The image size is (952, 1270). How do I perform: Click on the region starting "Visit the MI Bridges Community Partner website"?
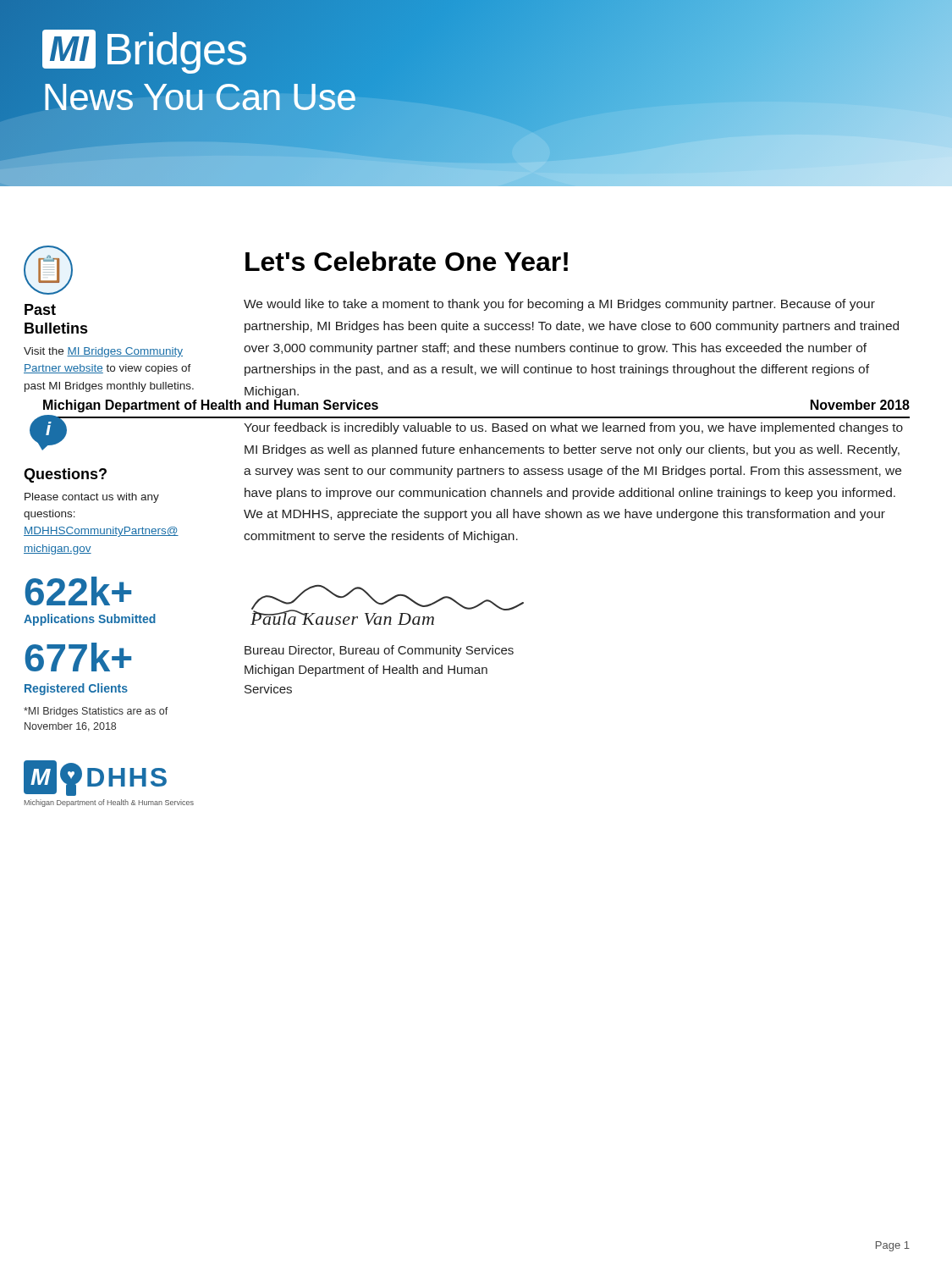113,369
